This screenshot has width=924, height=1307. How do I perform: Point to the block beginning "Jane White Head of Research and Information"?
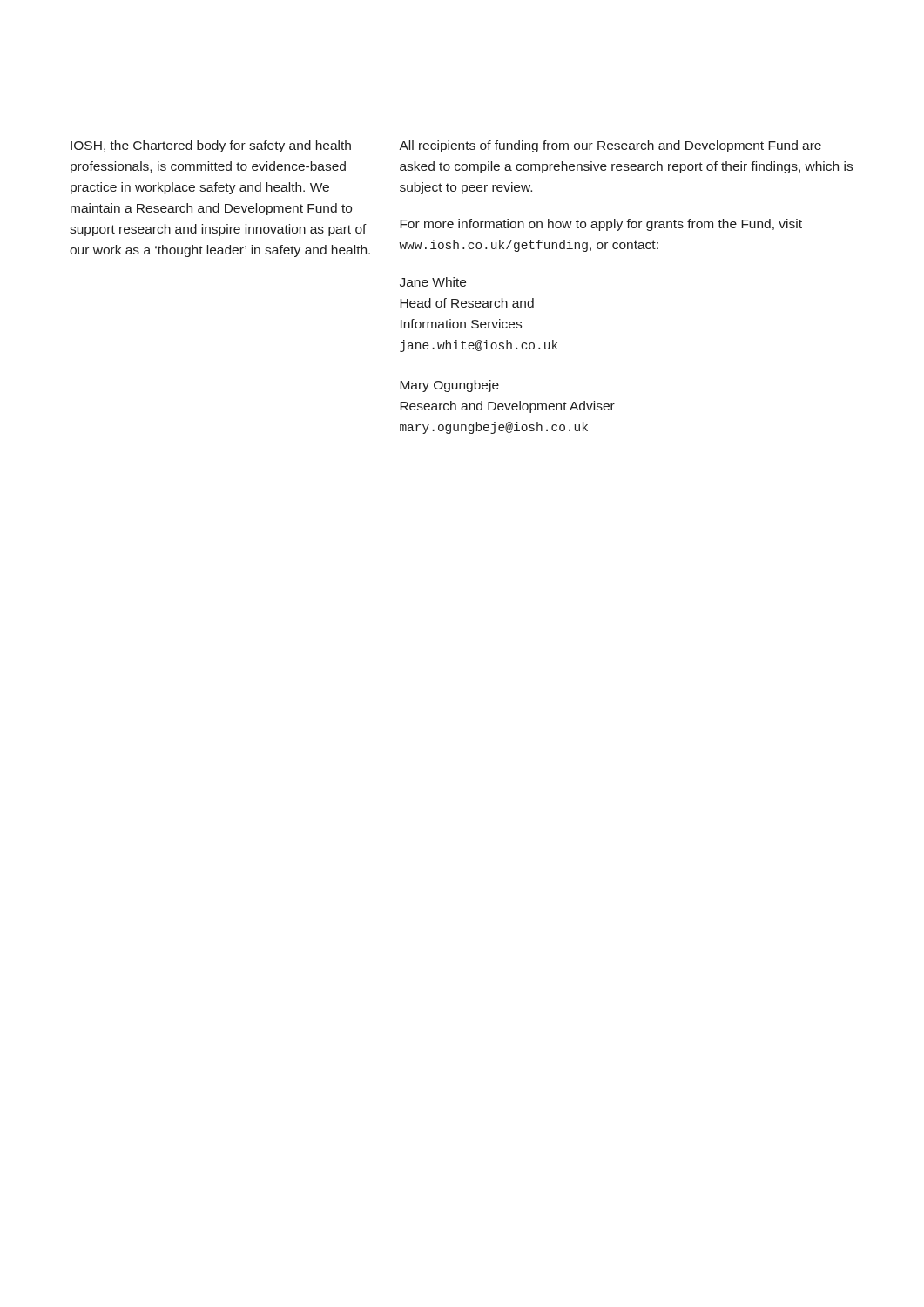point(433,282)
